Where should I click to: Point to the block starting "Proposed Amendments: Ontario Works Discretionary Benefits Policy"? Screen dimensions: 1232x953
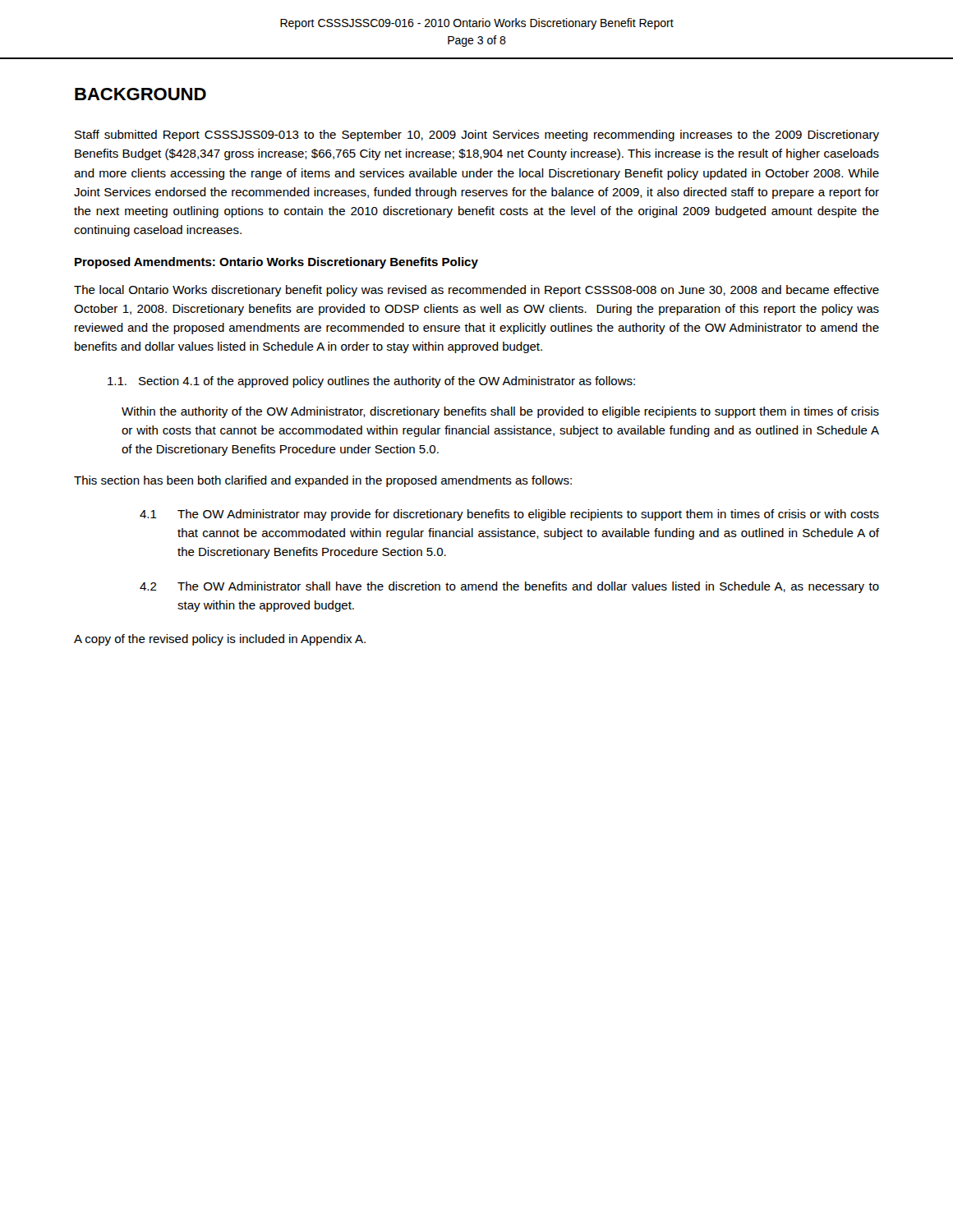coord(276,261)
